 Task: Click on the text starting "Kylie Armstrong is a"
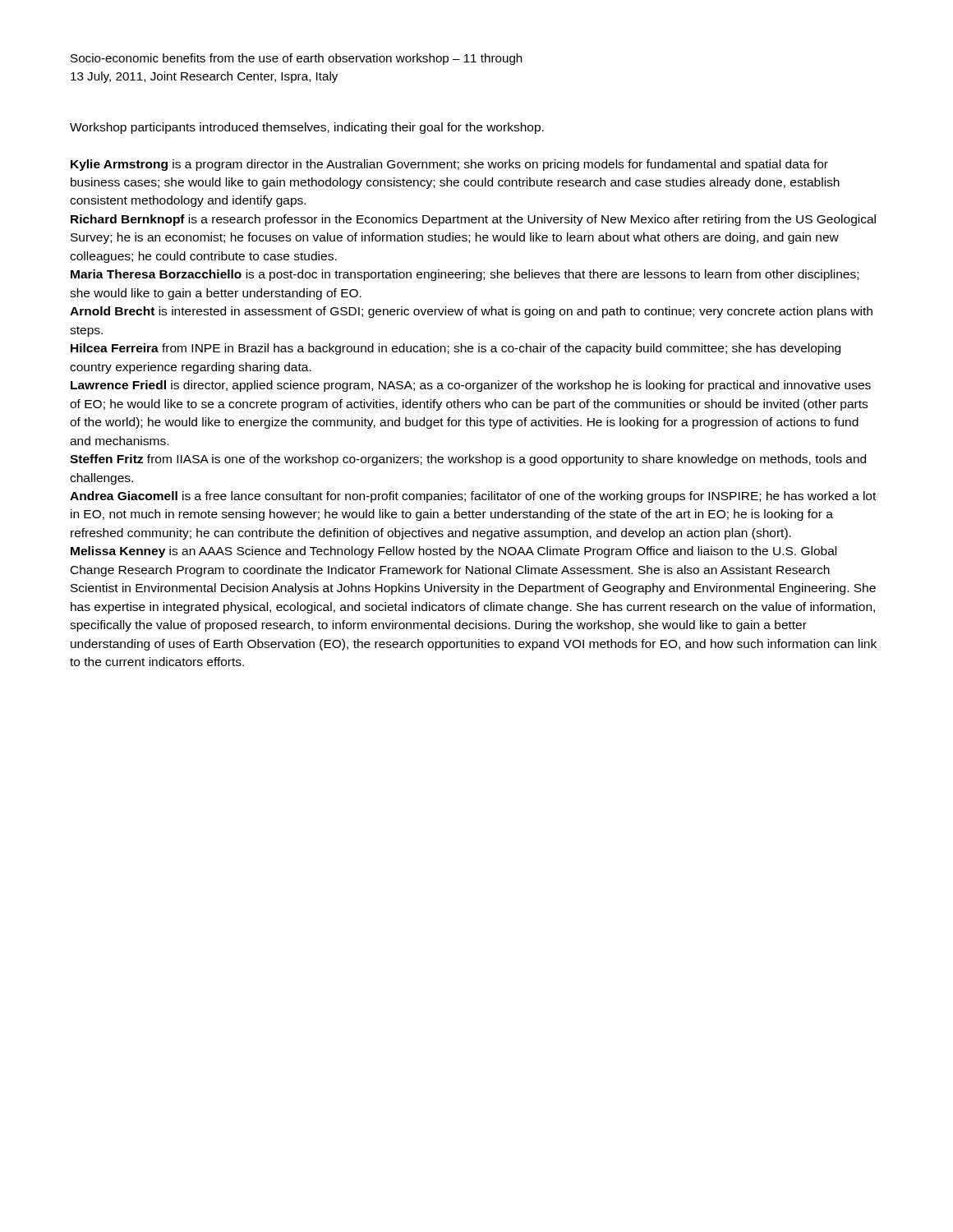pyautogui.click(x=455, y=182)
